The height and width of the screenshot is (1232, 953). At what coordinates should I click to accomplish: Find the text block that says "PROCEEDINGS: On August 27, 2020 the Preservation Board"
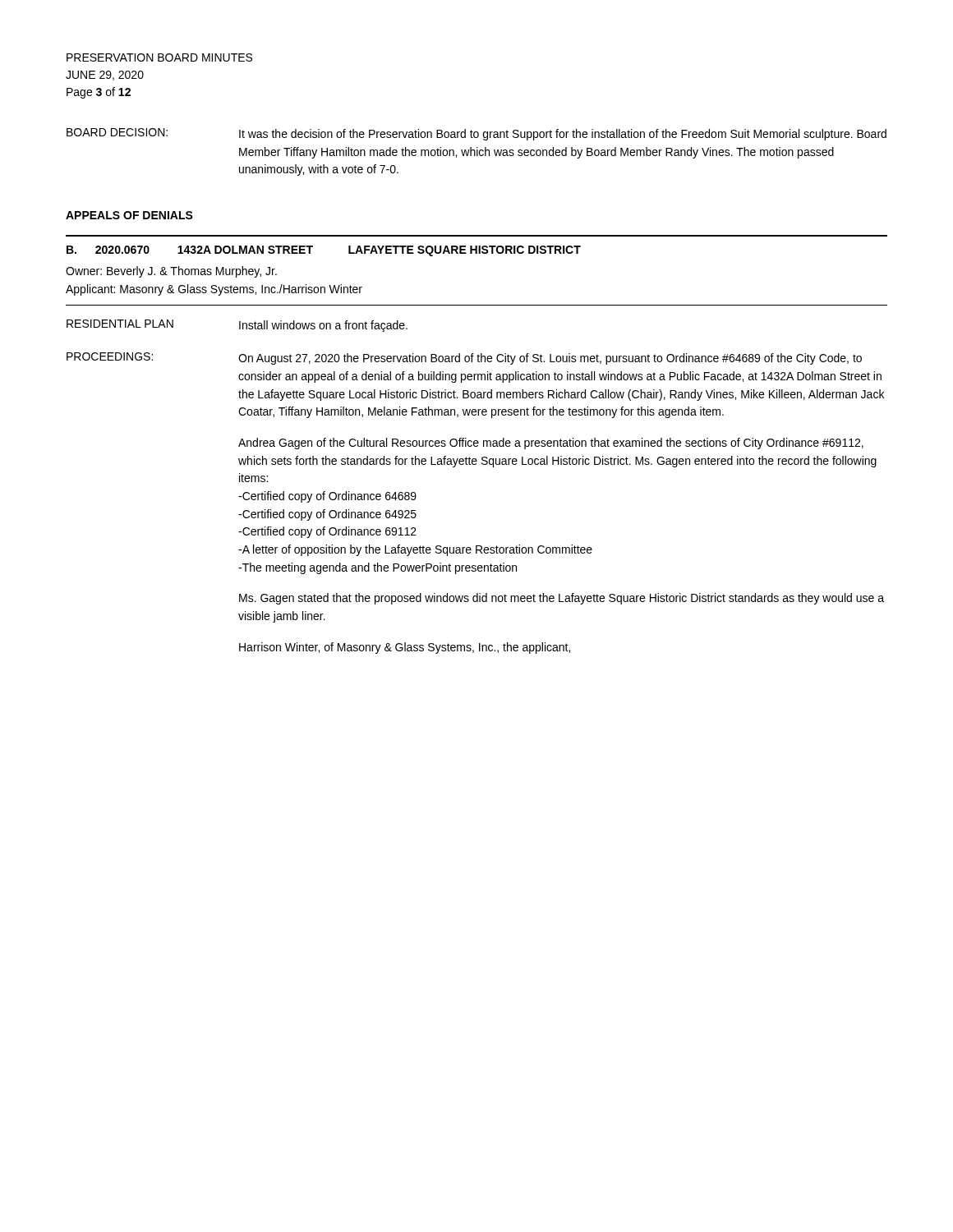tap(464, 359)
